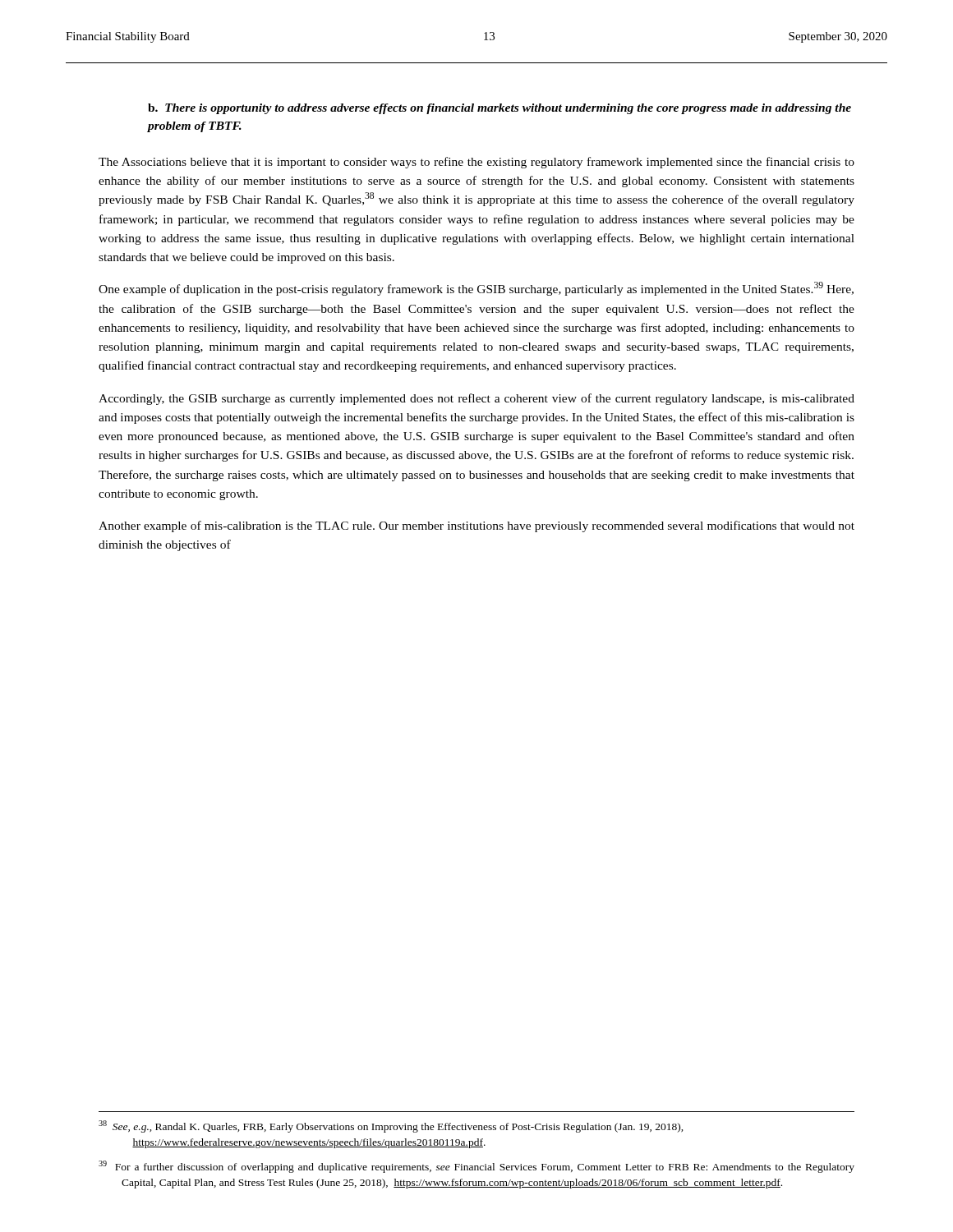953x1232 pixels.
Task: Click on the text block that says "Another example of"
Action: (x=476, y=535)
